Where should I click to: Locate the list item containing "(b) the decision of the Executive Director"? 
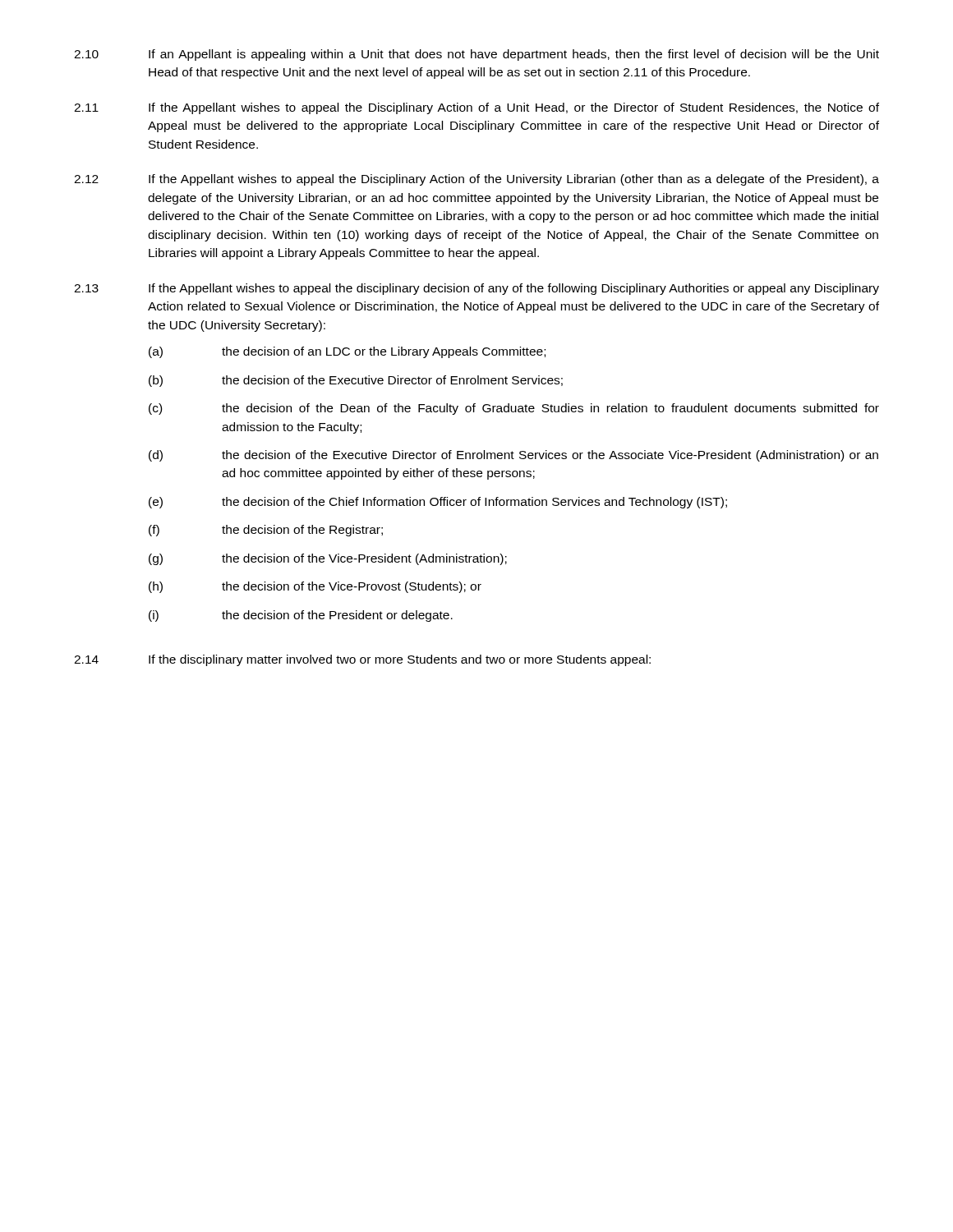[x=513, y=380]
